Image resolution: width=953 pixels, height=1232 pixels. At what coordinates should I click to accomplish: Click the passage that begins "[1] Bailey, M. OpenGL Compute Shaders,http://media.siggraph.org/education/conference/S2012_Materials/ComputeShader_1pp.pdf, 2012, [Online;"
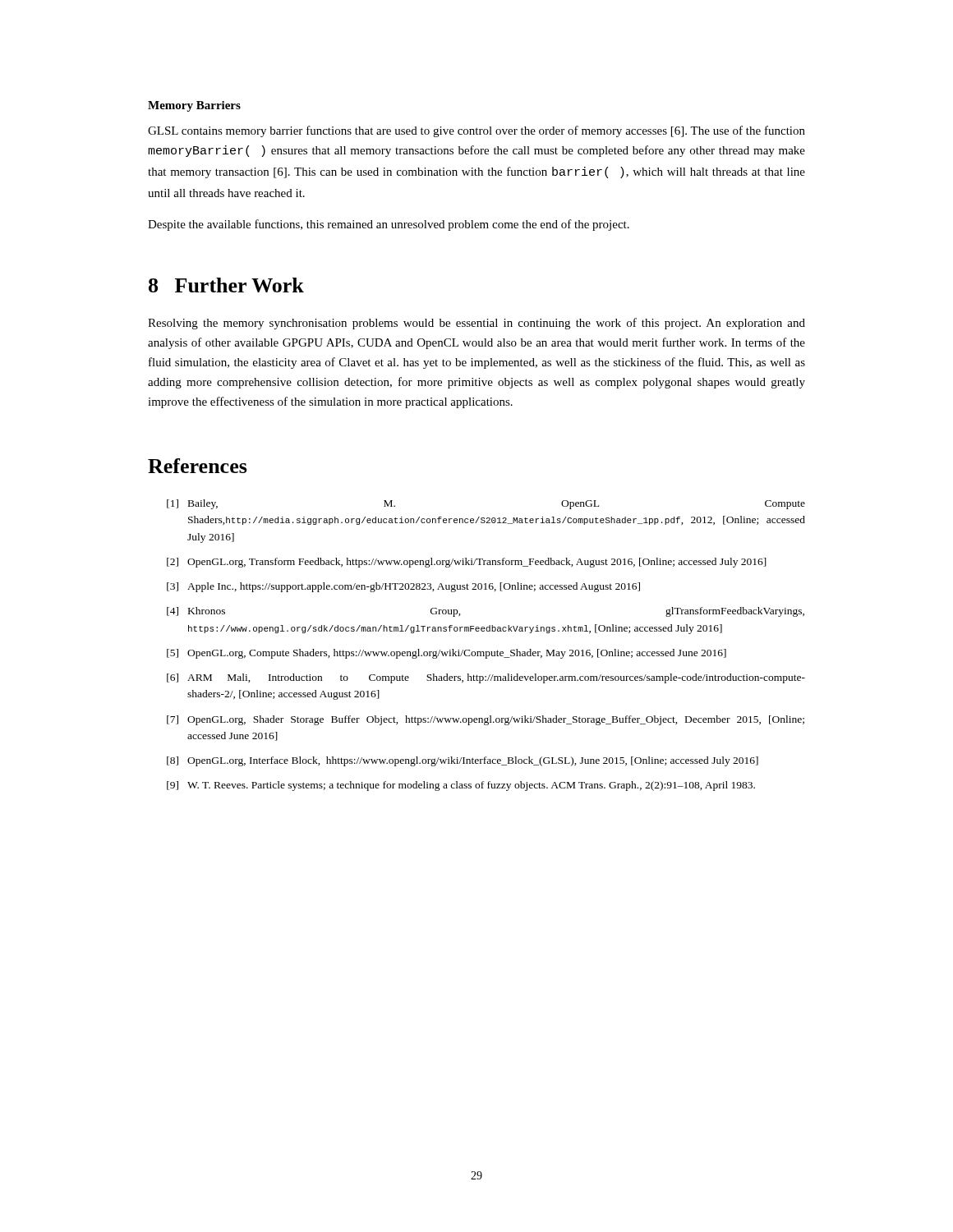[x=476, y=520]
